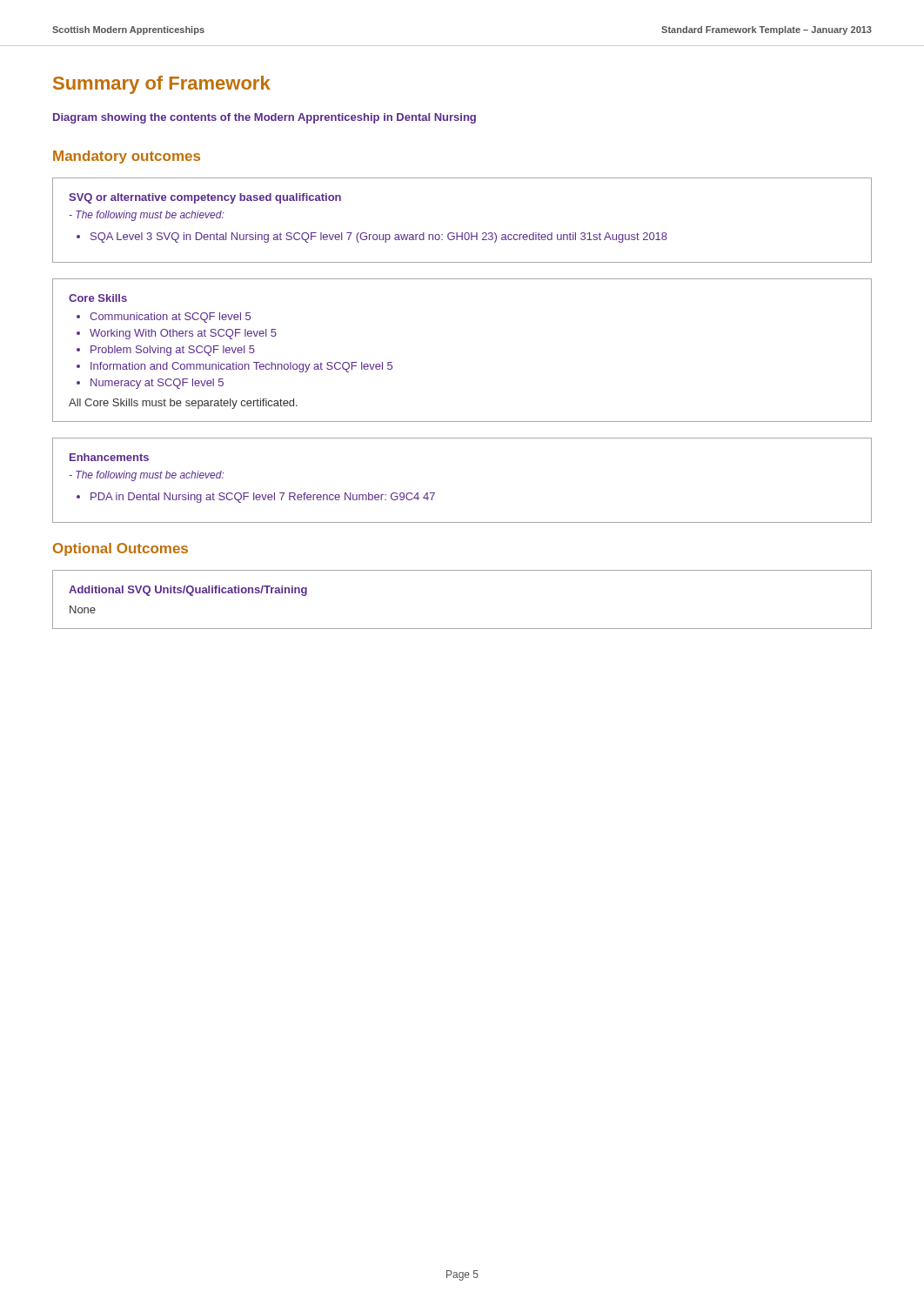Viewport: 924px width, 1305px height.
Task: Click on the text block containing "Diagram showing the contents of the Modern Apprenticeship"
Action: tap(264, 117)
